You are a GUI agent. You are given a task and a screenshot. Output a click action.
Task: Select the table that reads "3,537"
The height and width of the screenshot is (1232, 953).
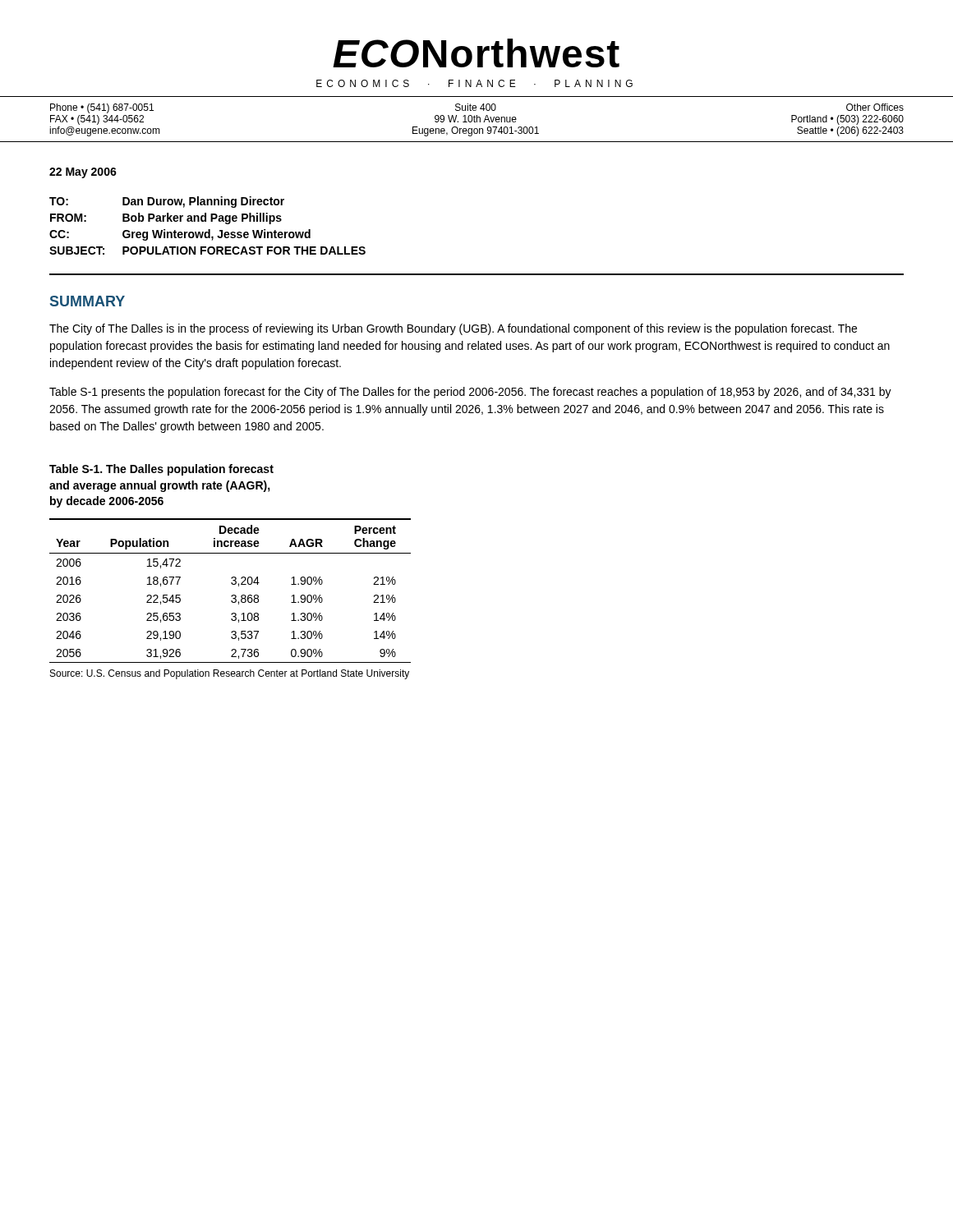pos(476,586)
